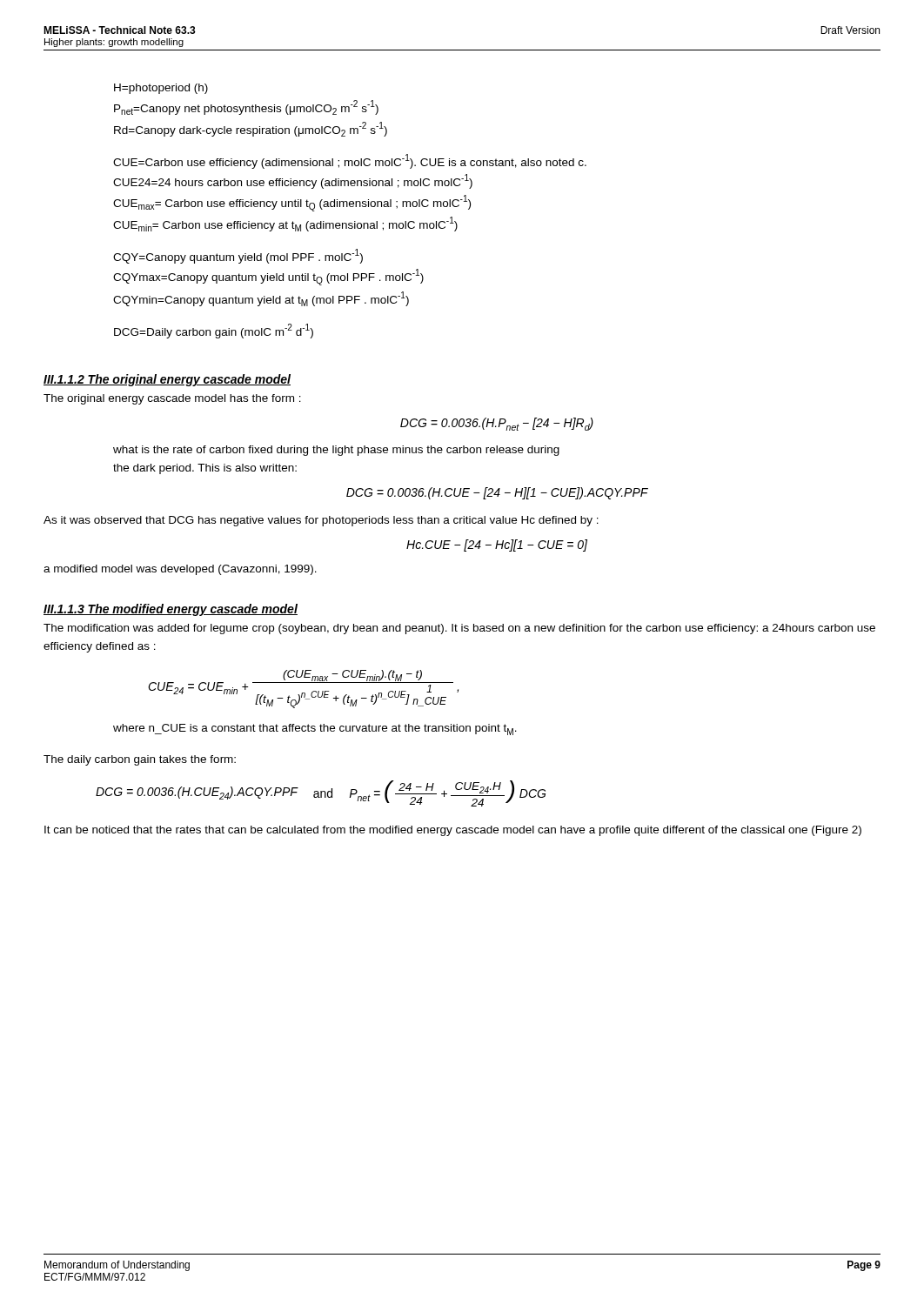Image resolution: width=924 pixels, height=1305 pixels.
Task: Select the text that says "DCG=Daily carbon gain (molC m-2 d-1)"
Action: point(214,331)
